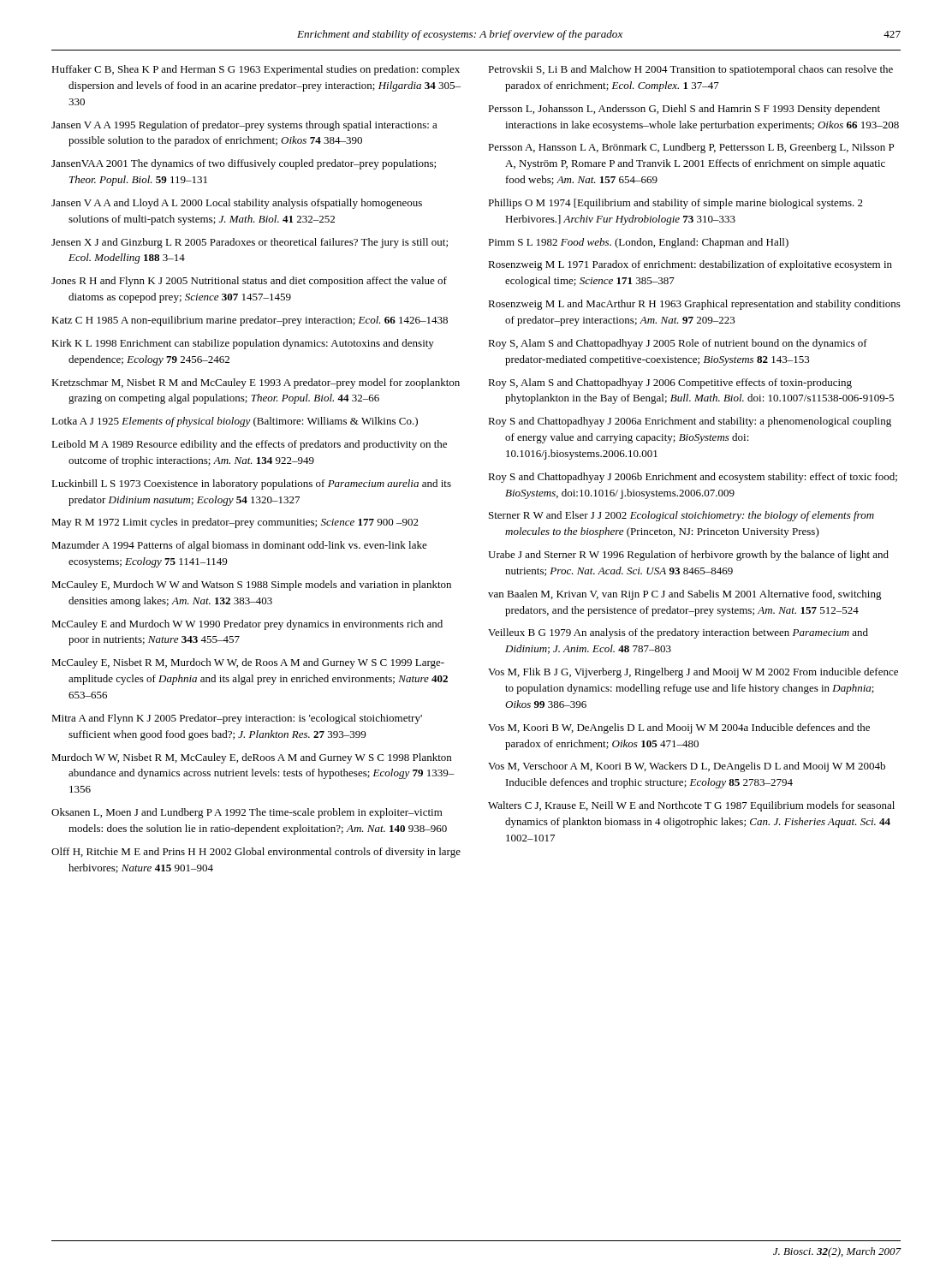Select the list item that says "Jansen V A A and Lloyd A"
Viewport: 952px width, 1284px height.
click(x=237, y=210)
